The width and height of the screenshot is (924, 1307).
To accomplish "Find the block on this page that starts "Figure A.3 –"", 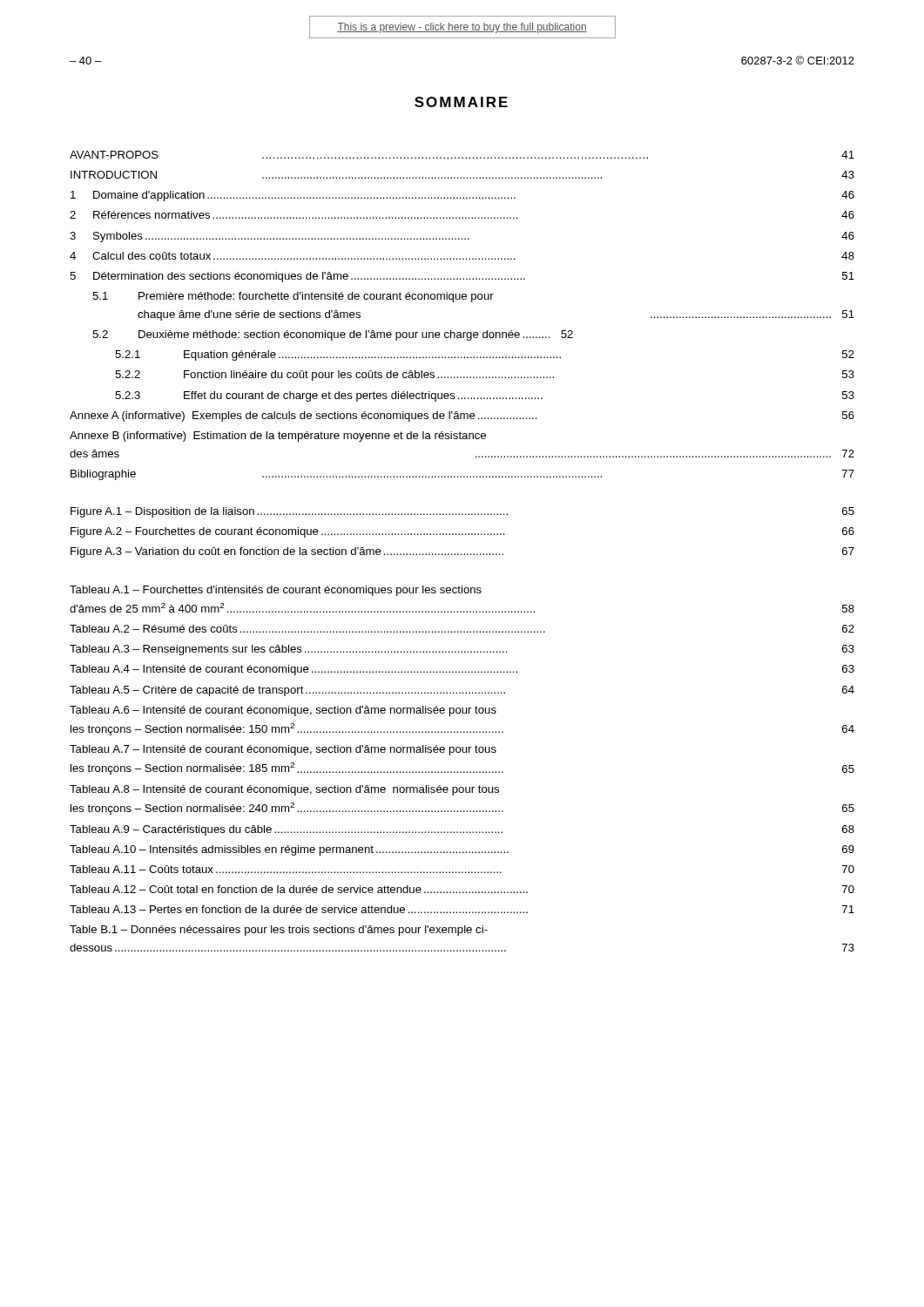I will pos(462,551).
